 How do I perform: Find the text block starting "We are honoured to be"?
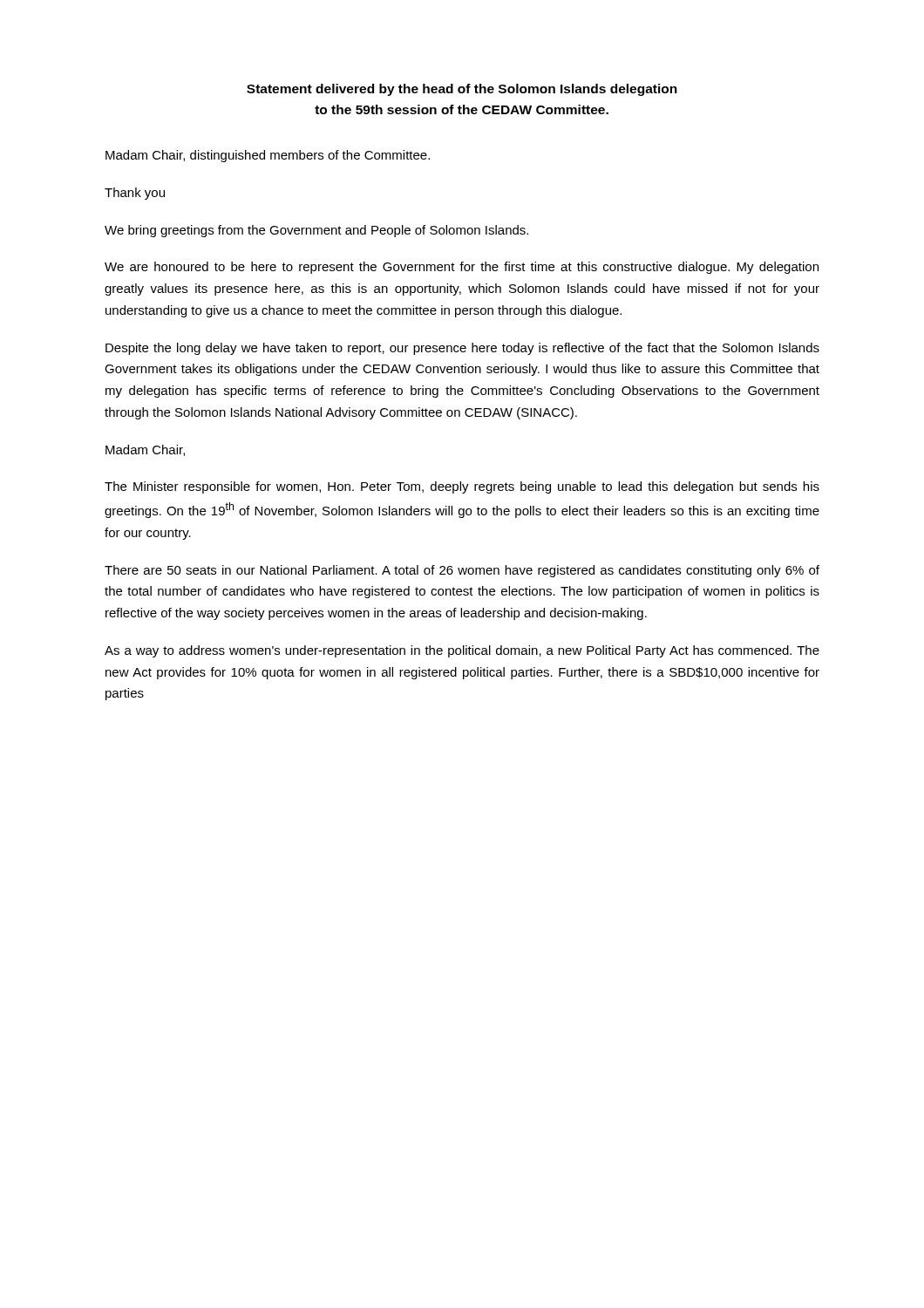pyautogui.click(x=462, y=288)
